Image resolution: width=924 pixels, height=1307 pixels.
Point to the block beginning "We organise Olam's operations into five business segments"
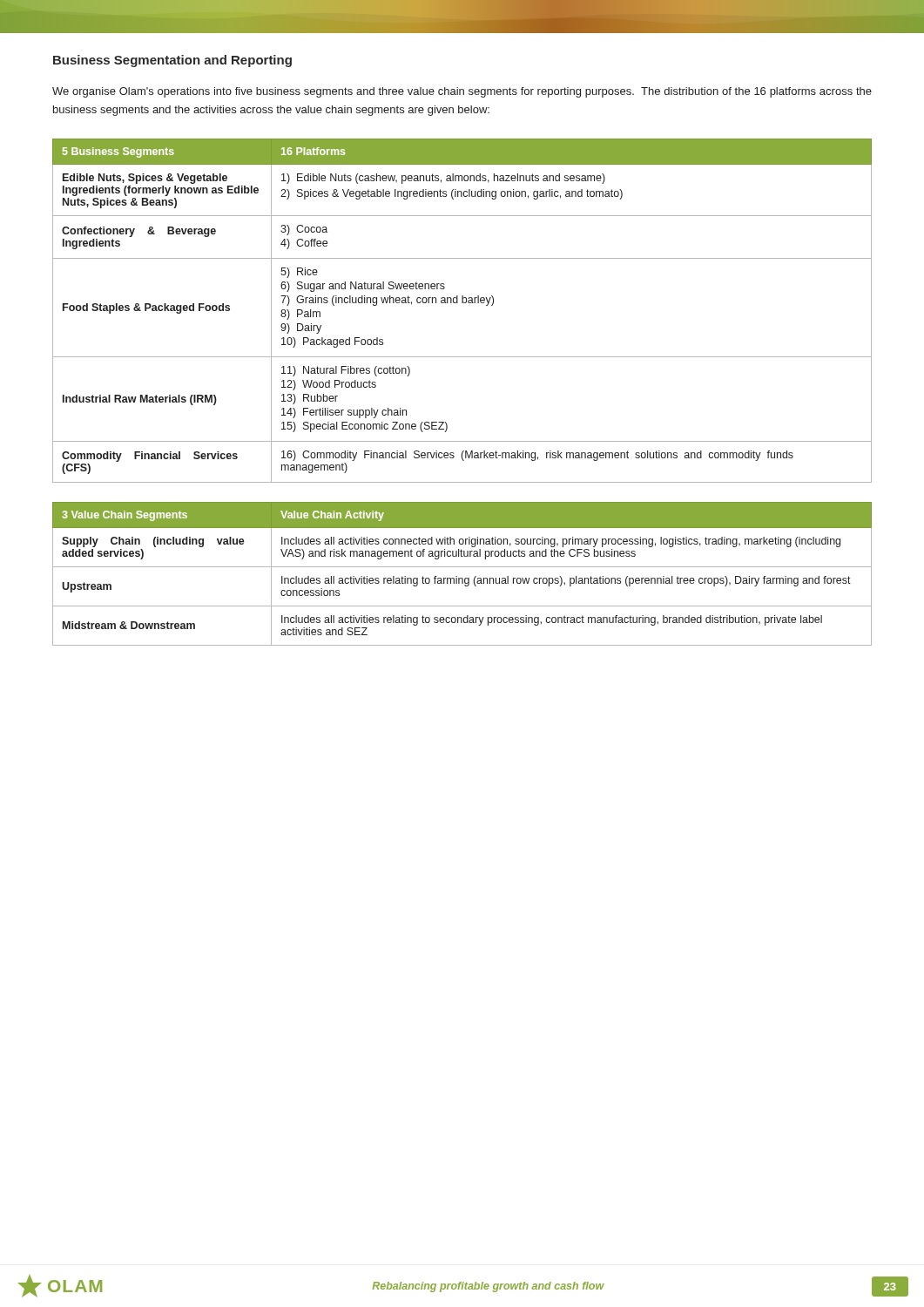tap(462, 100)
